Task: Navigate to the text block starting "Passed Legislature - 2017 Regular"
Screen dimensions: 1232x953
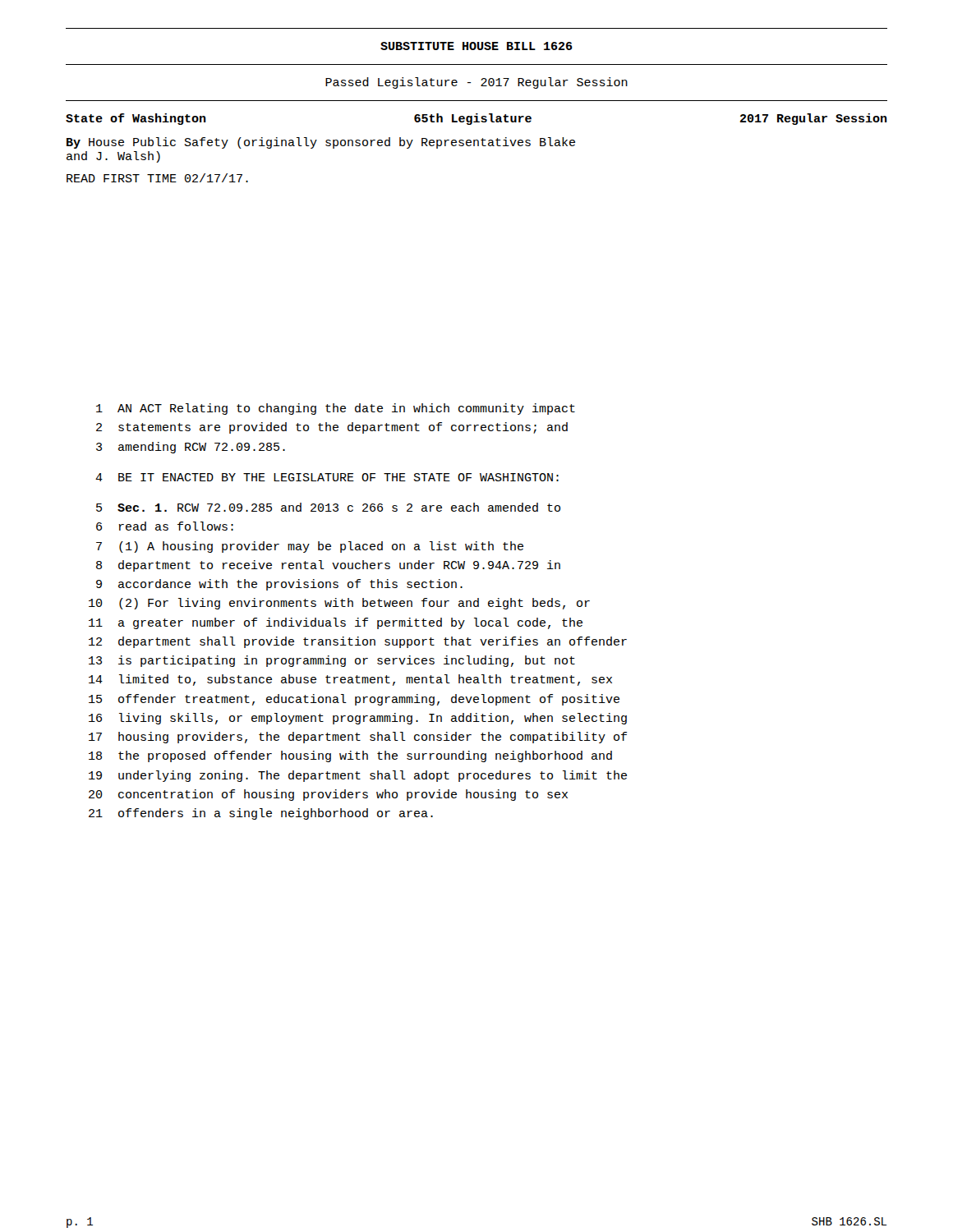Action: coord(476,83)
